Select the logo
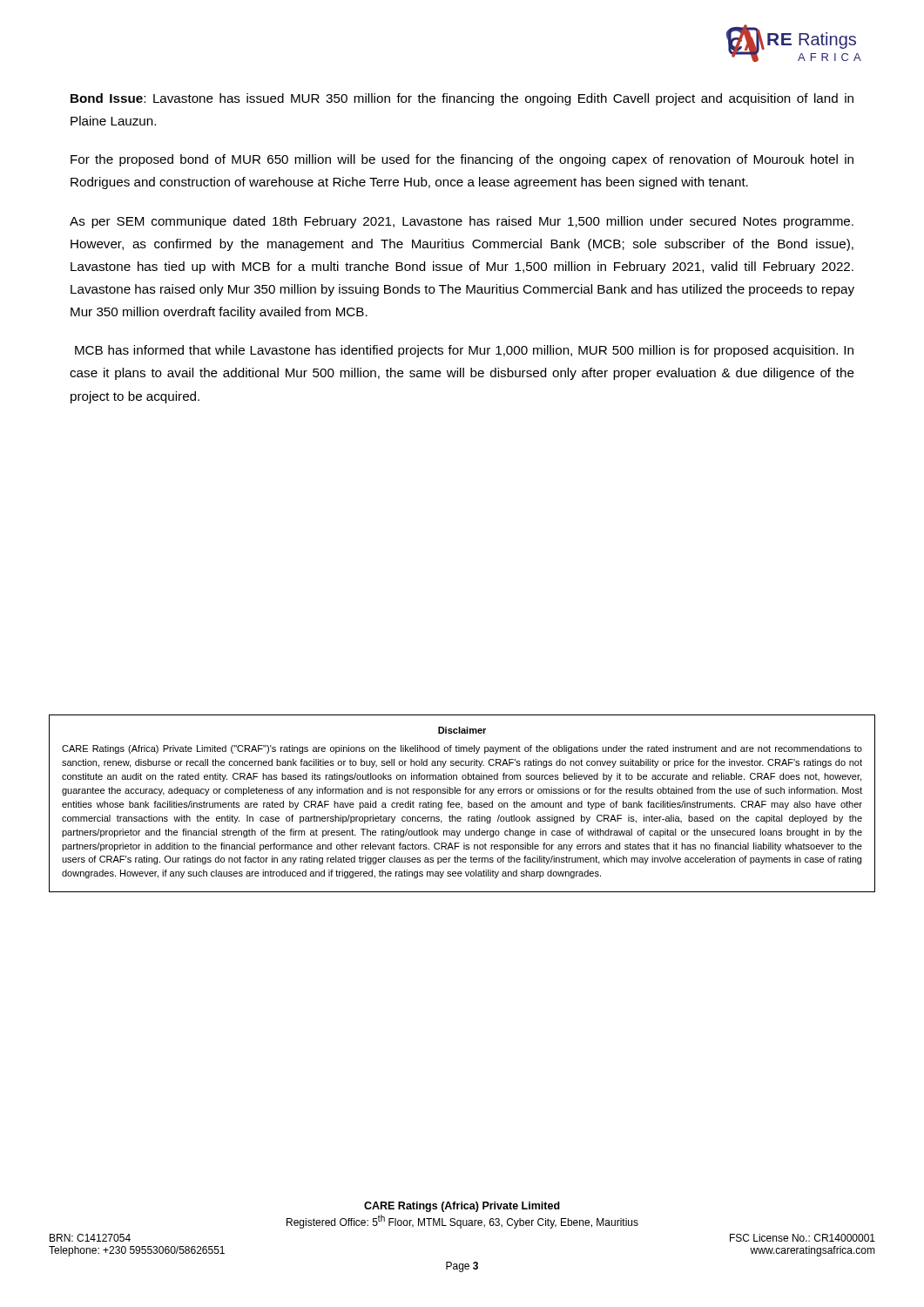Viewport: 924px width, 1307px height. coord(802,51)
